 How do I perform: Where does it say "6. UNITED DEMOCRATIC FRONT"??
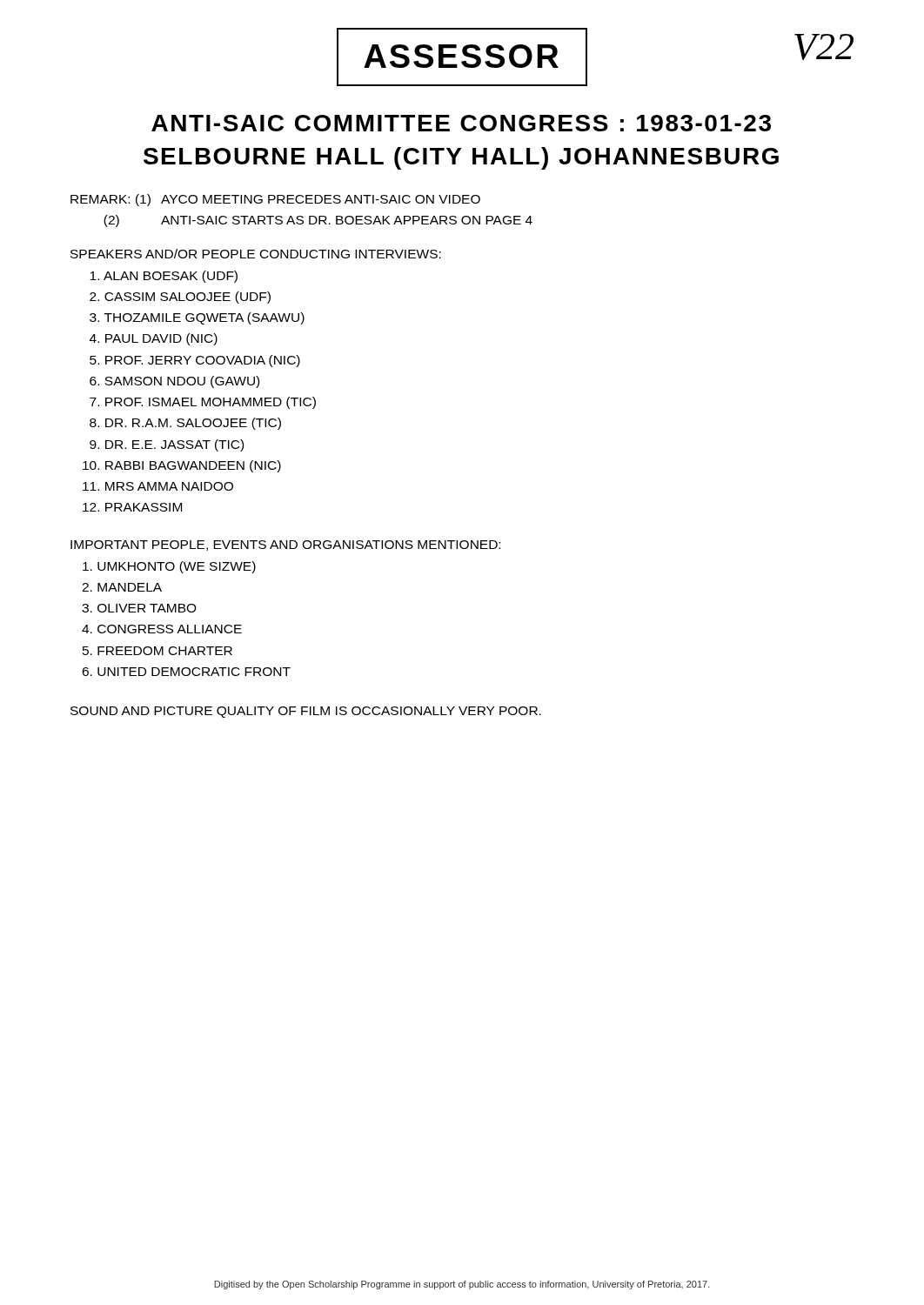click(x=186, y=671)
